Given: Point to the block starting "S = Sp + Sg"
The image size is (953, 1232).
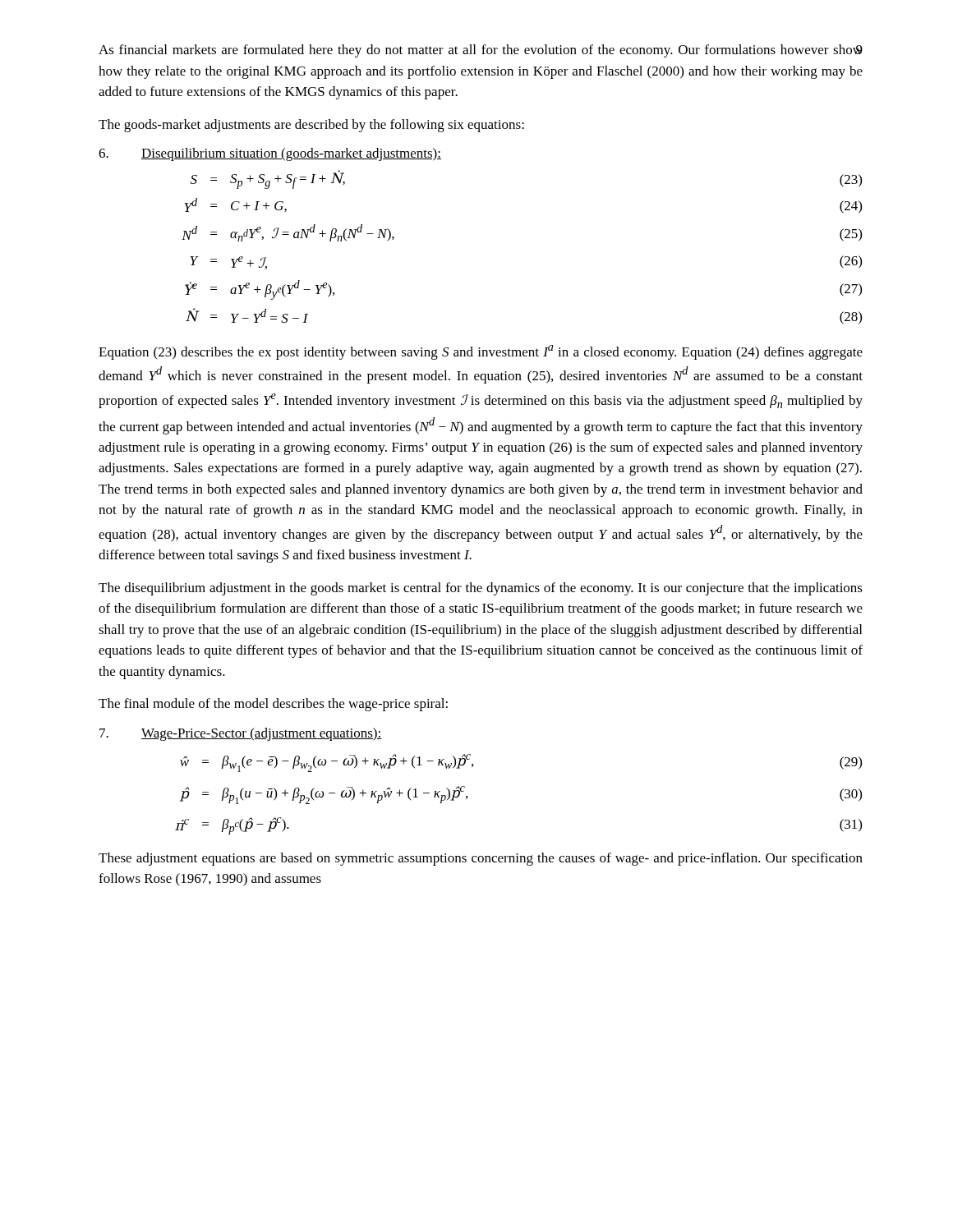Looking at the screenshot, I should click(264, 179).
